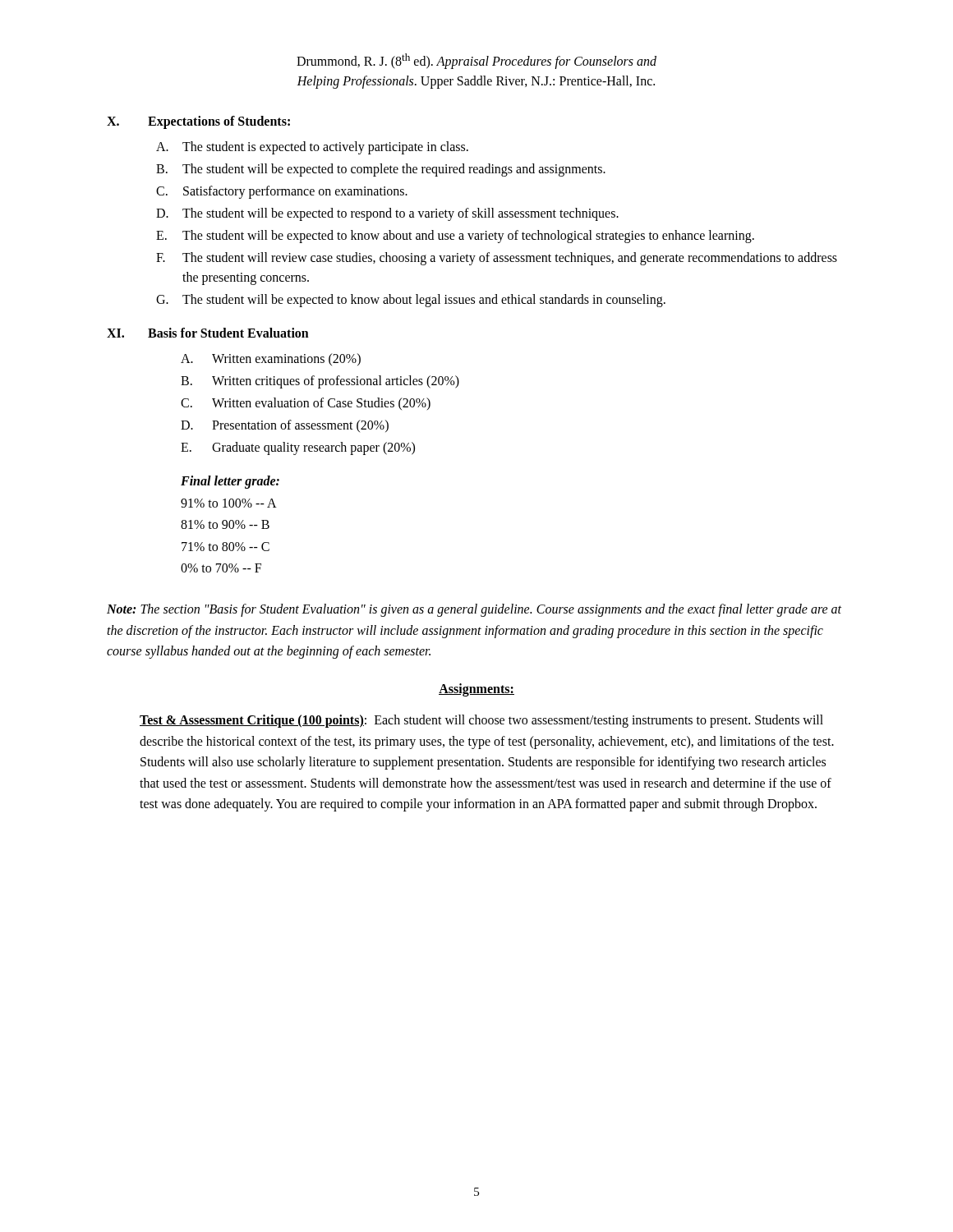The height and width of the screenshot is (1232, 953).
Task: Locate the list item that reads "E. The student"
Action: point(455,236)
